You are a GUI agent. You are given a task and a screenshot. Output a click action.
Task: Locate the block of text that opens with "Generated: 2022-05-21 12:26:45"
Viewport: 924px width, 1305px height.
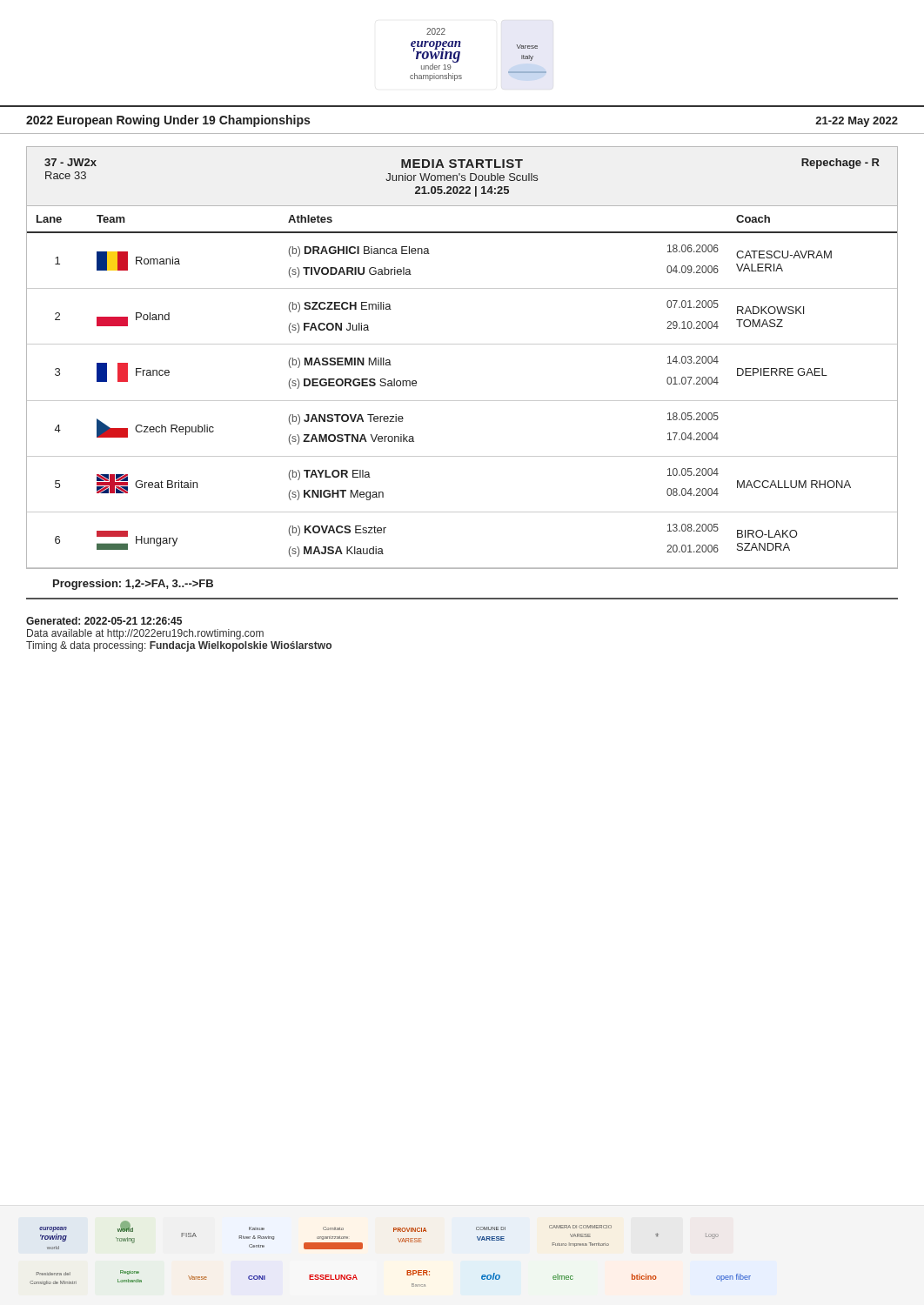click(104, 621)
